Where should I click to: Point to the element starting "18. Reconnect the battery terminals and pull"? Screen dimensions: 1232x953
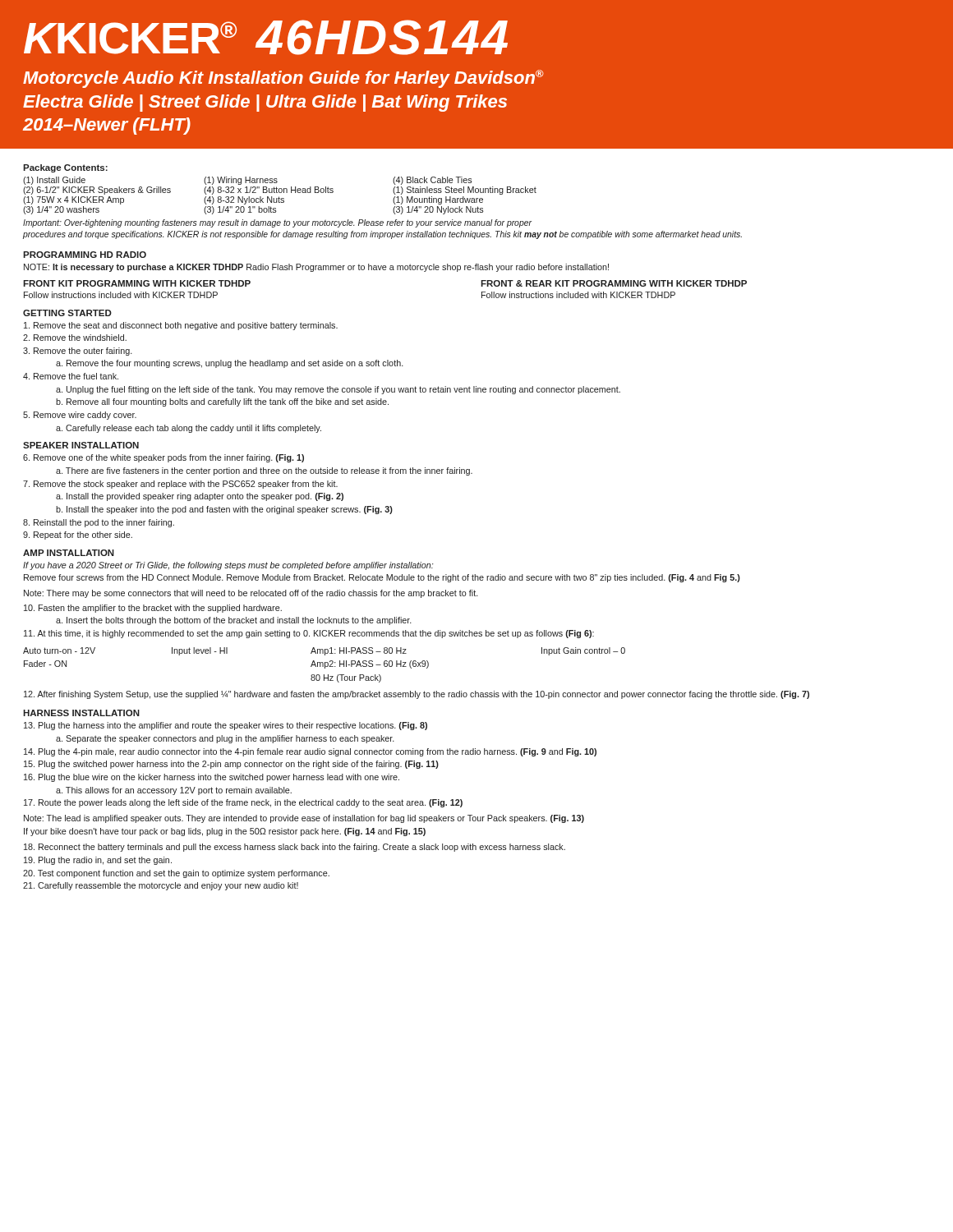(x=294, y=847)
